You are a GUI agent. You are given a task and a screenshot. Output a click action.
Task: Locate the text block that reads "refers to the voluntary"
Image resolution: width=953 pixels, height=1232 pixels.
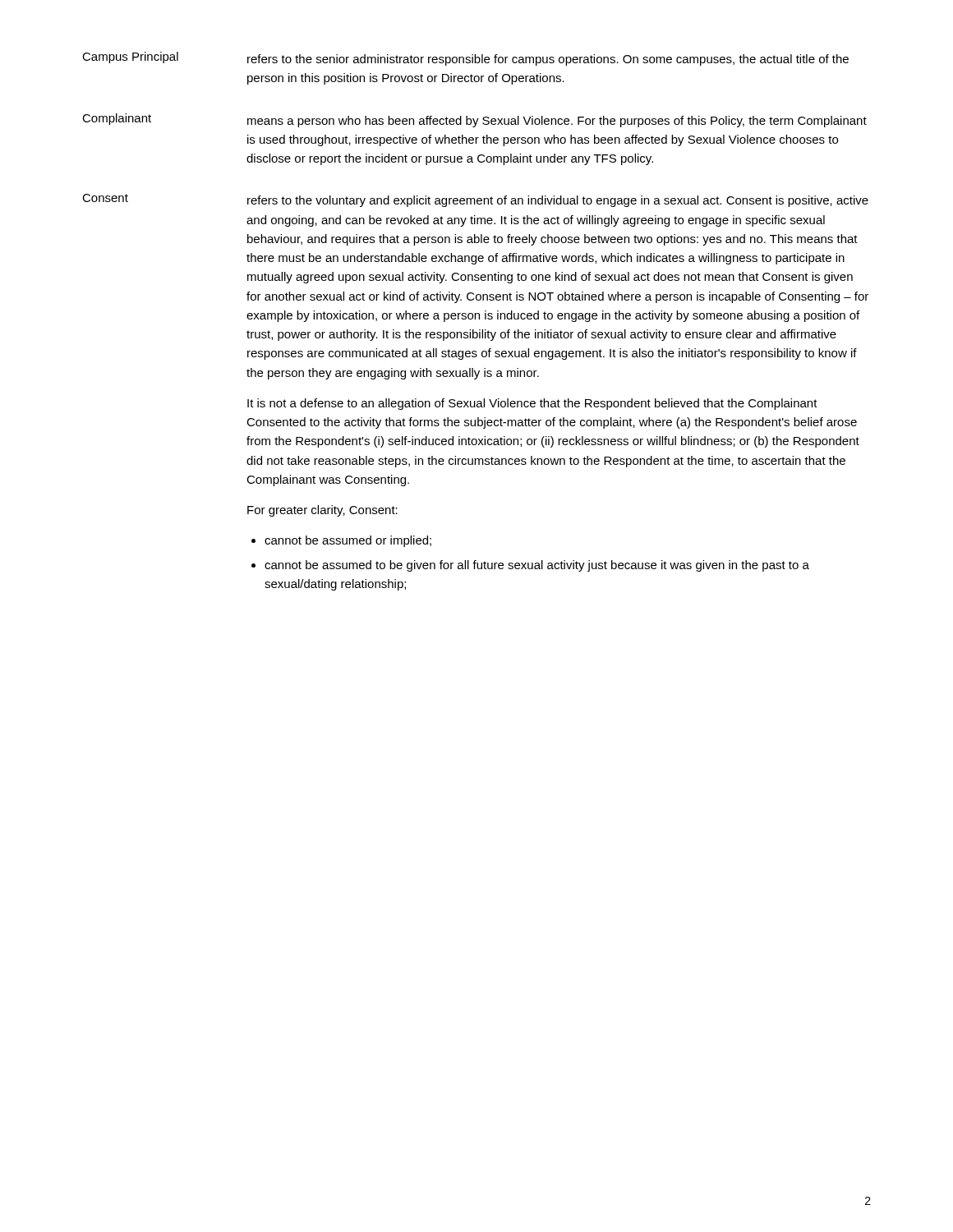[x=559, y=392]
